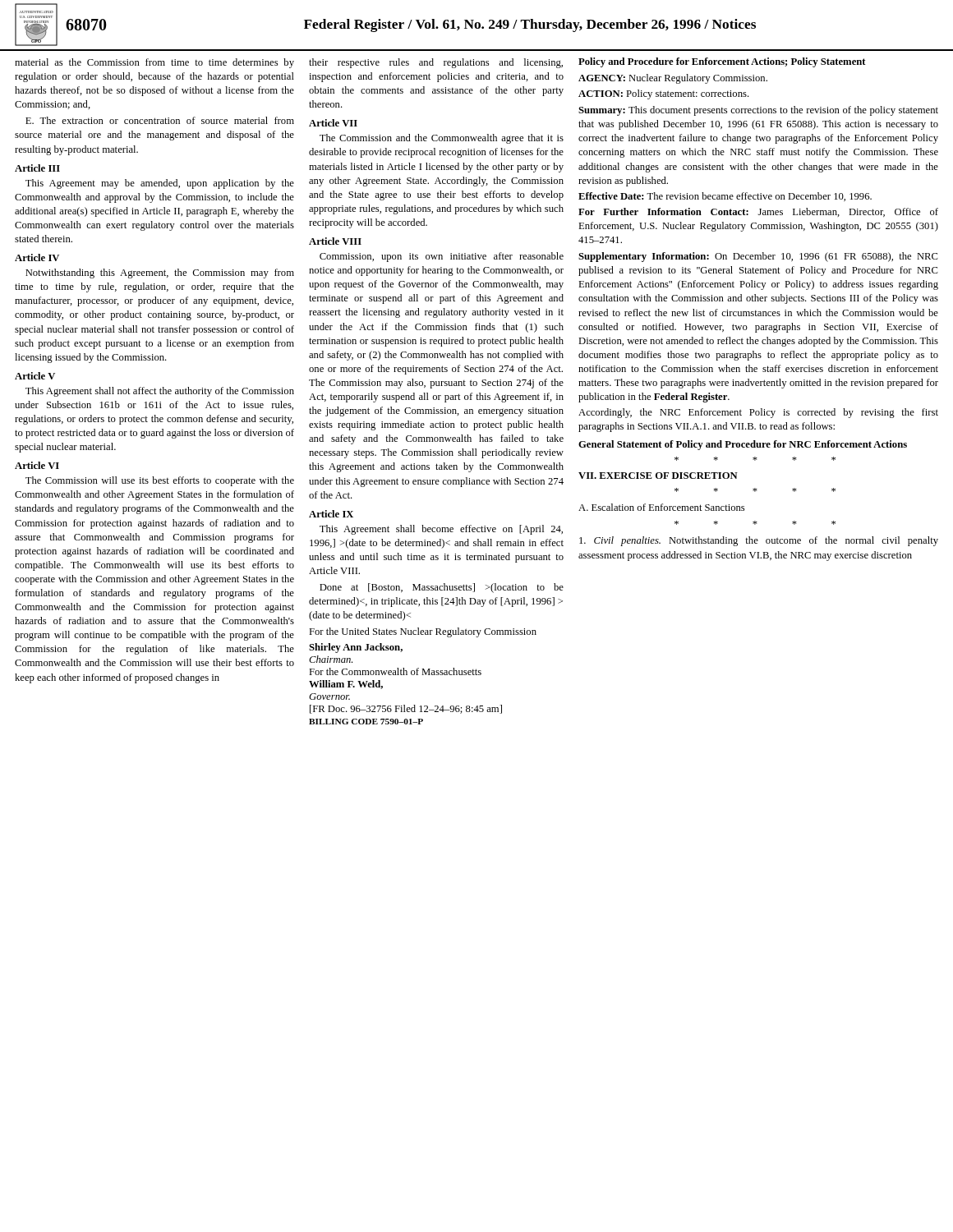
Task: Find the text starting "Article VIII"
Action: click(335, 242)
